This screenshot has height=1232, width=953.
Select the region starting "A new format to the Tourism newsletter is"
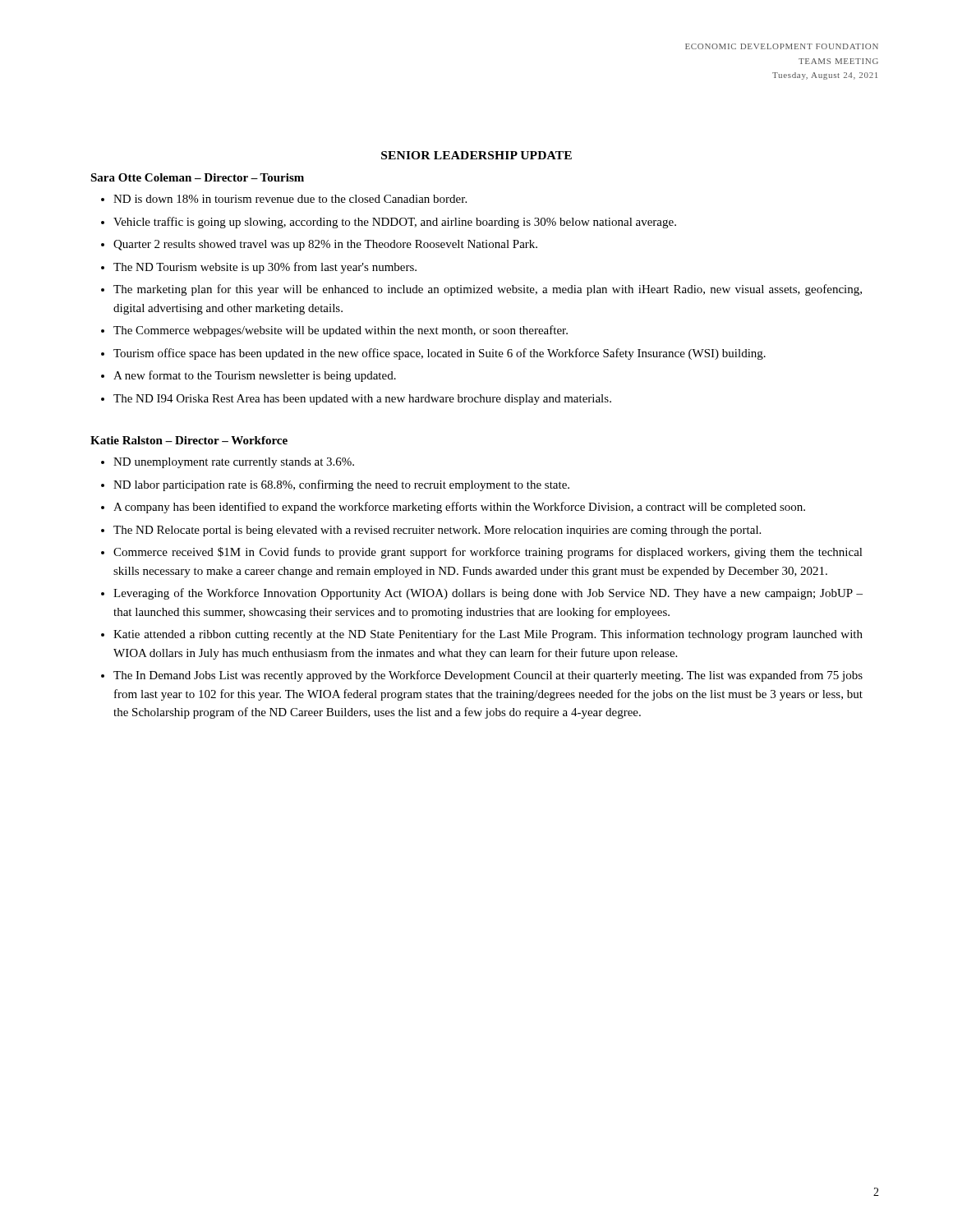tap(255, 375)
